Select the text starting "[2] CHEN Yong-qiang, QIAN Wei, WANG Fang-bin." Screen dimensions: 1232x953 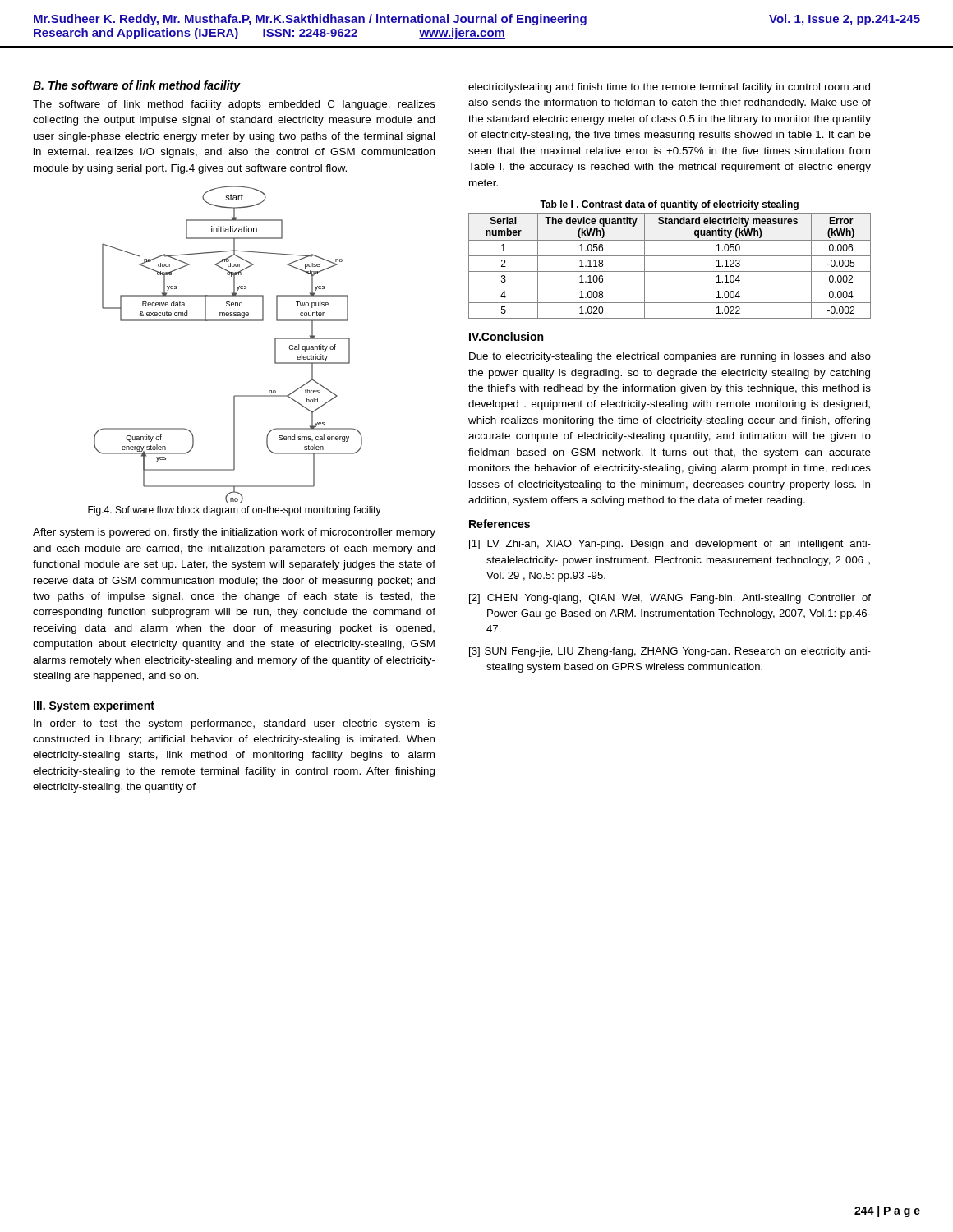pyautogui.click(x=670, y=613)
